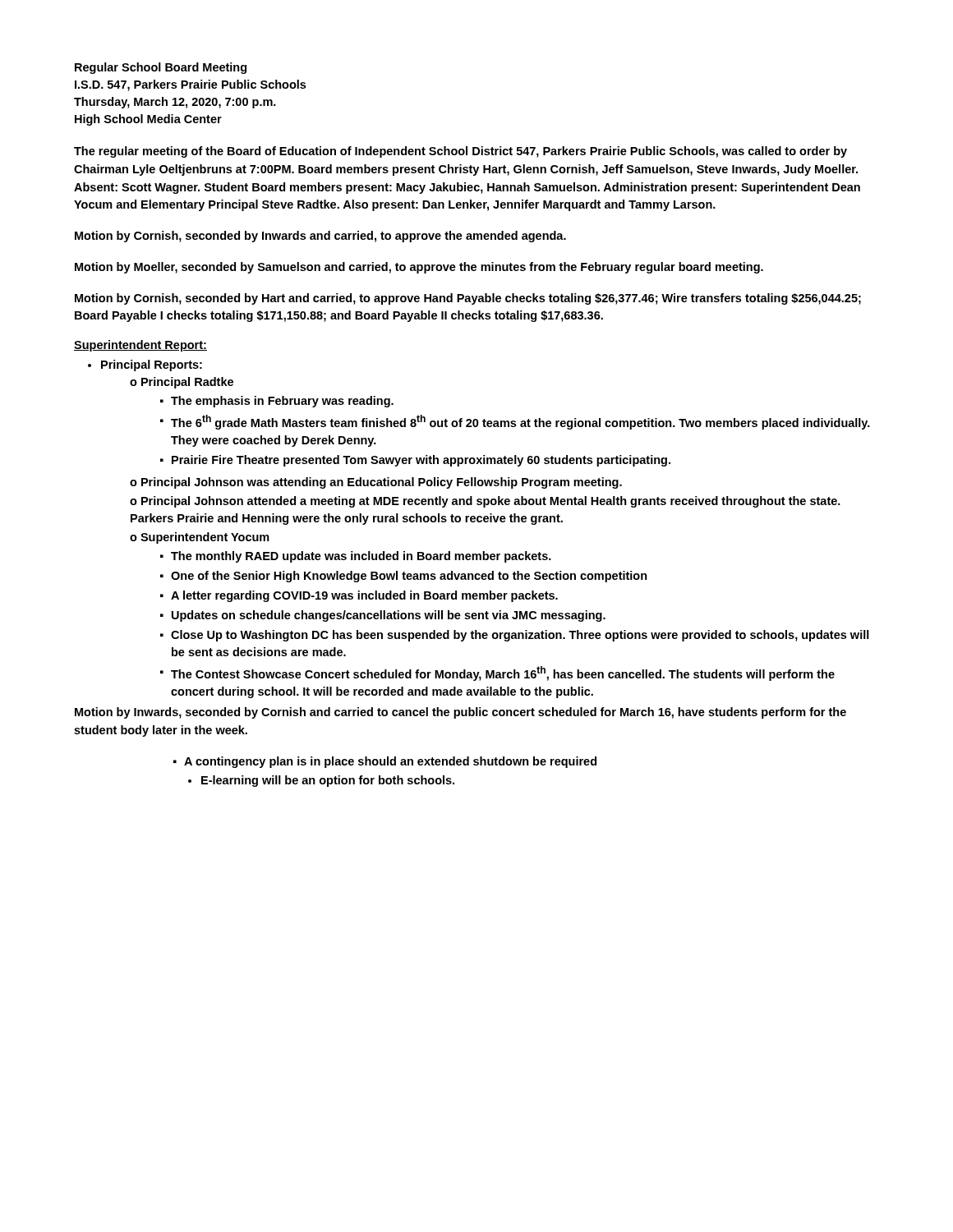The image size is (953, 1232).
Task: Click on the text block containing "Motion by Moeller, seconded"
Action: coord(419,267)
